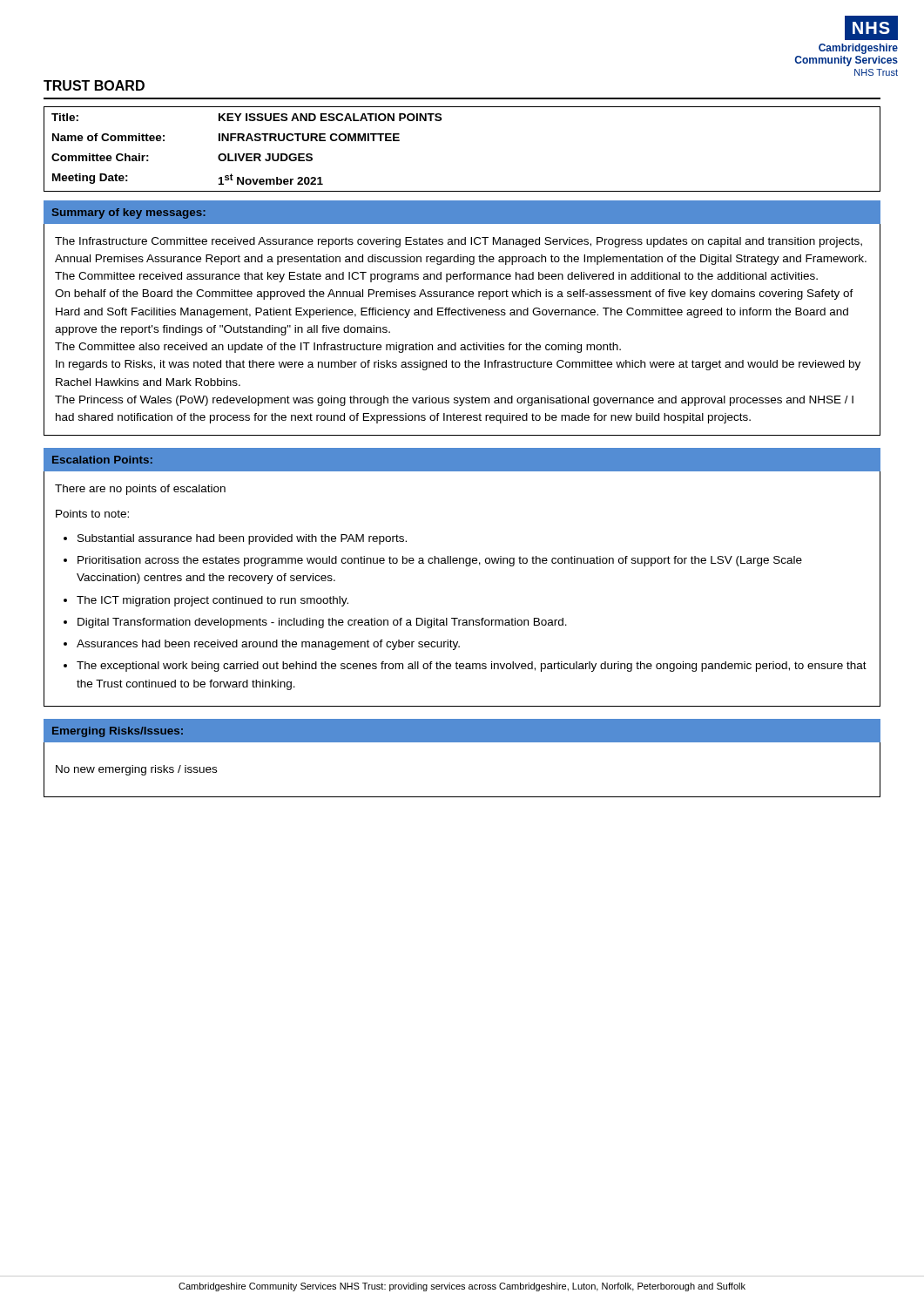Find the block on this page that starts "The ICT migration project continued to"
The height and width of the screenshot is (1307, 924).
(x=213, y=600)
